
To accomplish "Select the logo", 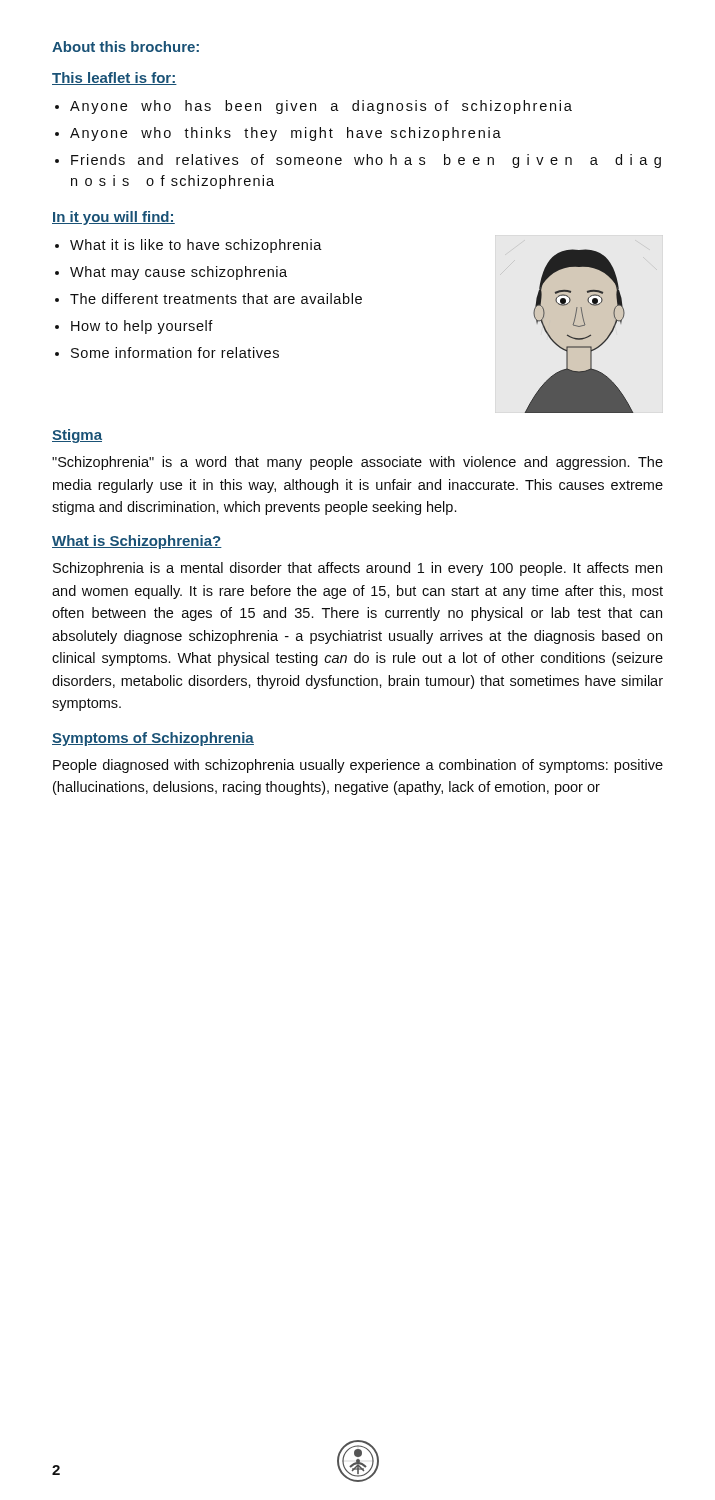I will click(358, 1462).
